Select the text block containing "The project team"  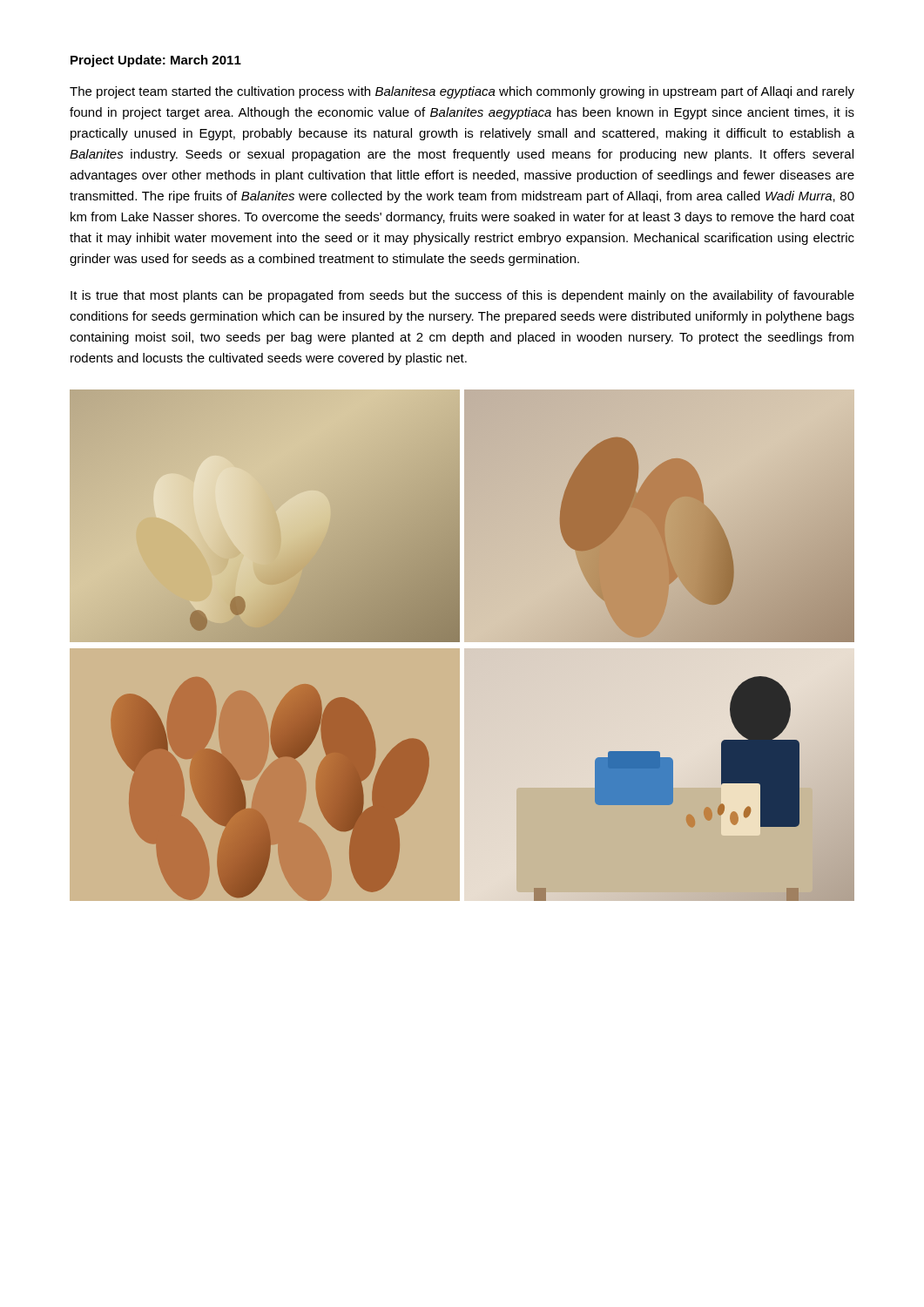click(x=462, y=175)
